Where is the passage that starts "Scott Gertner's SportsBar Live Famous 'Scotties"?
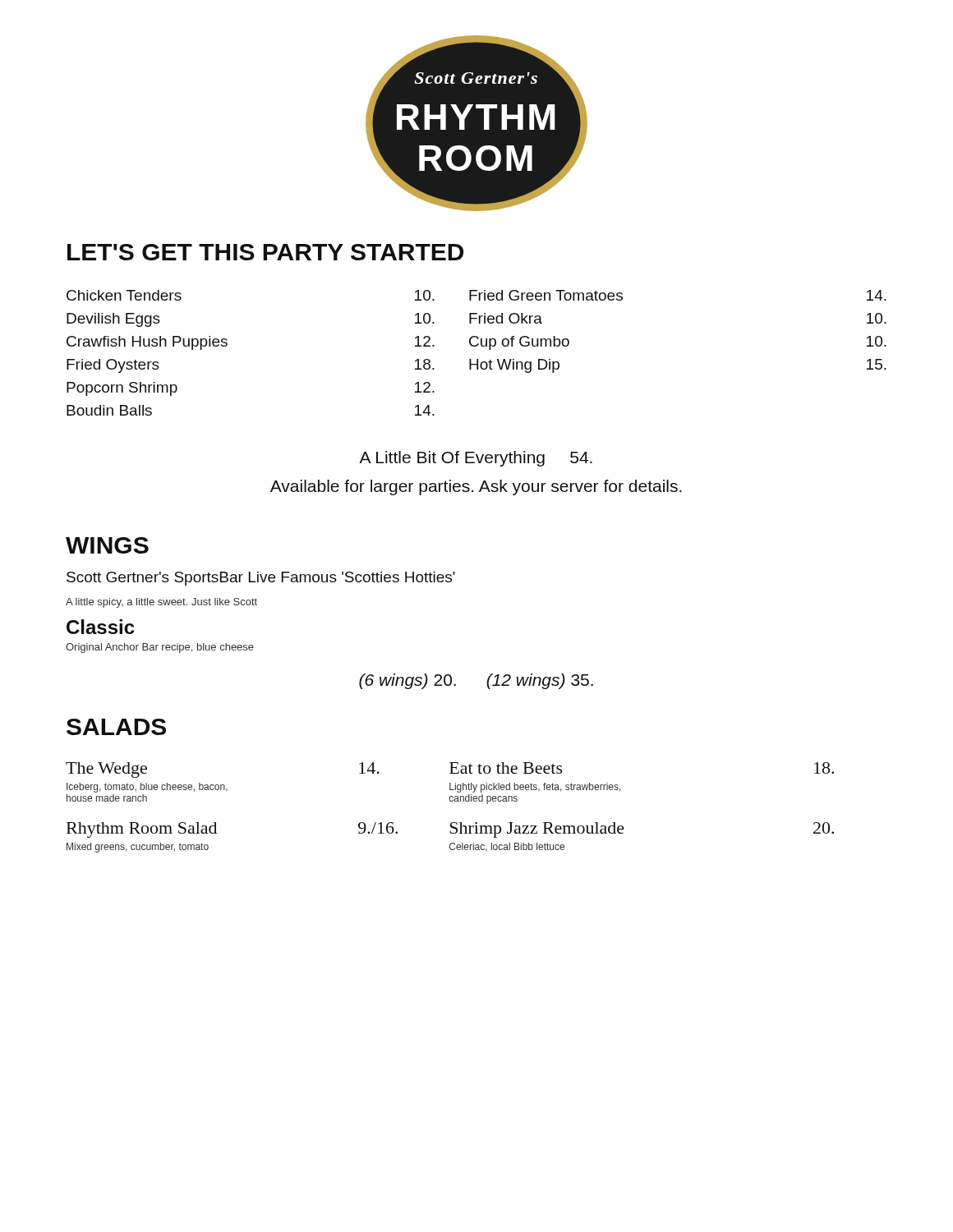953x1232 pixels. (x=261, y=588)
